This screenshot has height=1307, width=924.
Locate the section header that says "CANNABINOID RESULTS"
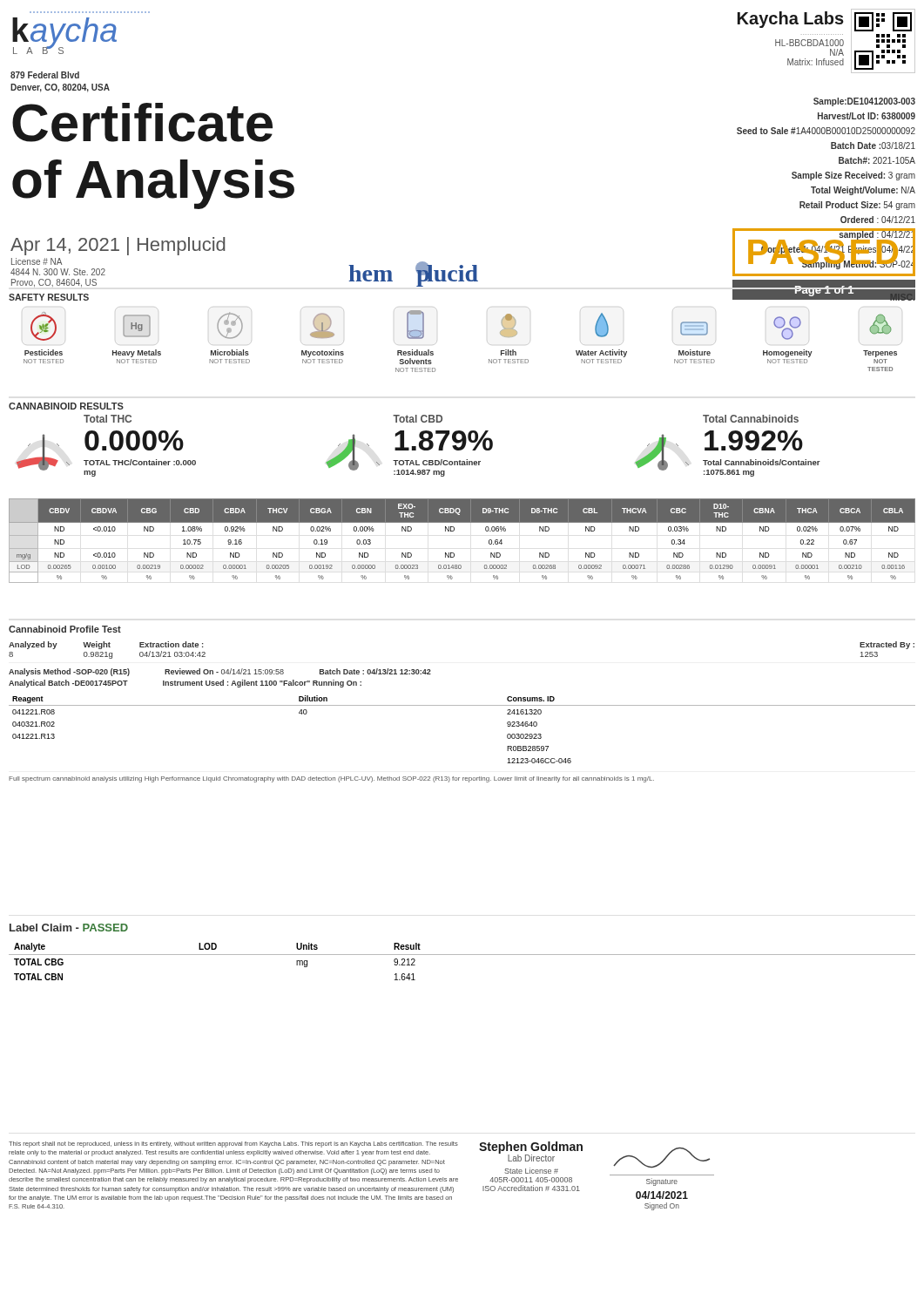[66, 406]
